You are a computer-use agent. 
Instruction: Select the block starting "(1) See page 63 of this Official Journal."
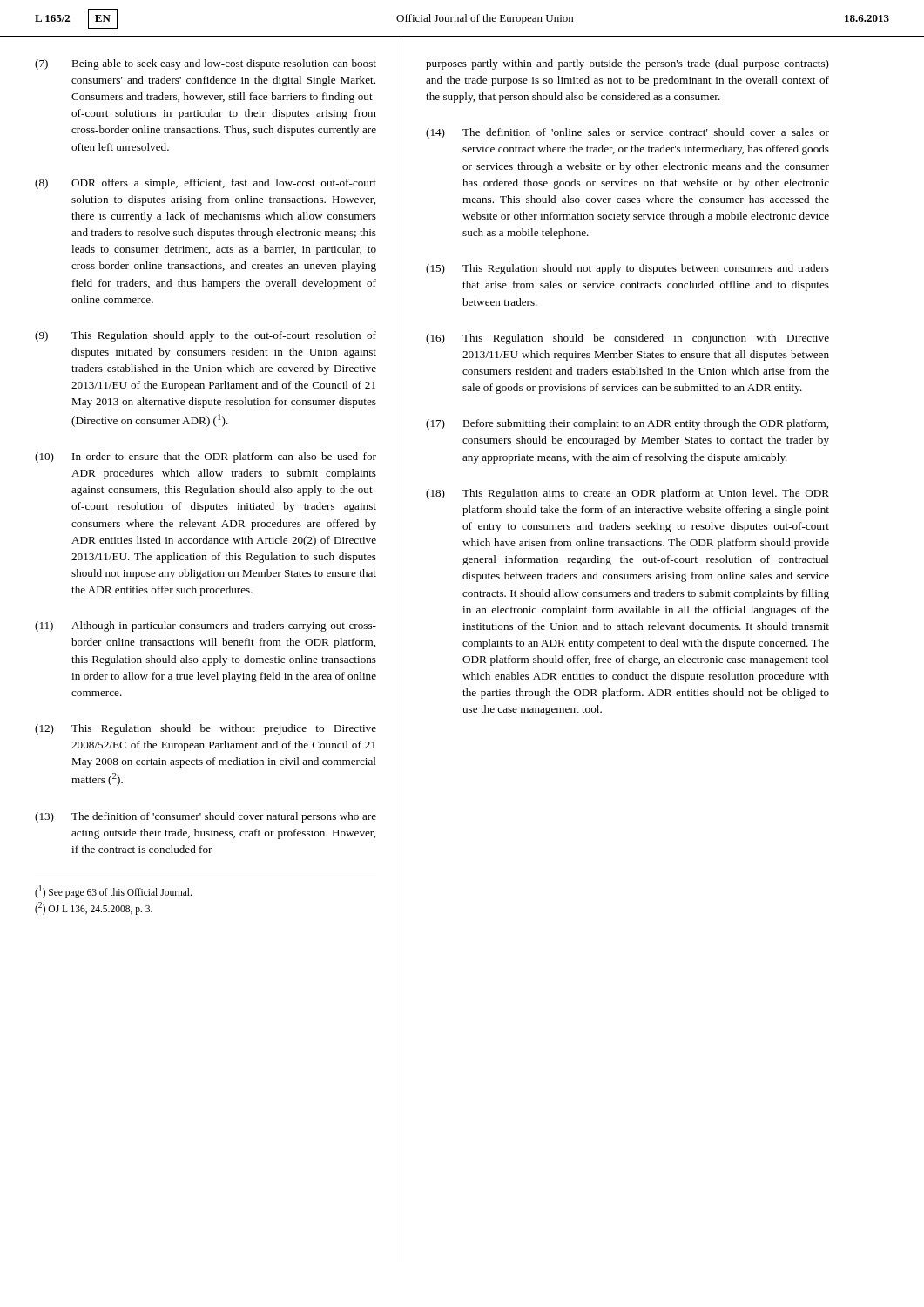click(113, 892)
